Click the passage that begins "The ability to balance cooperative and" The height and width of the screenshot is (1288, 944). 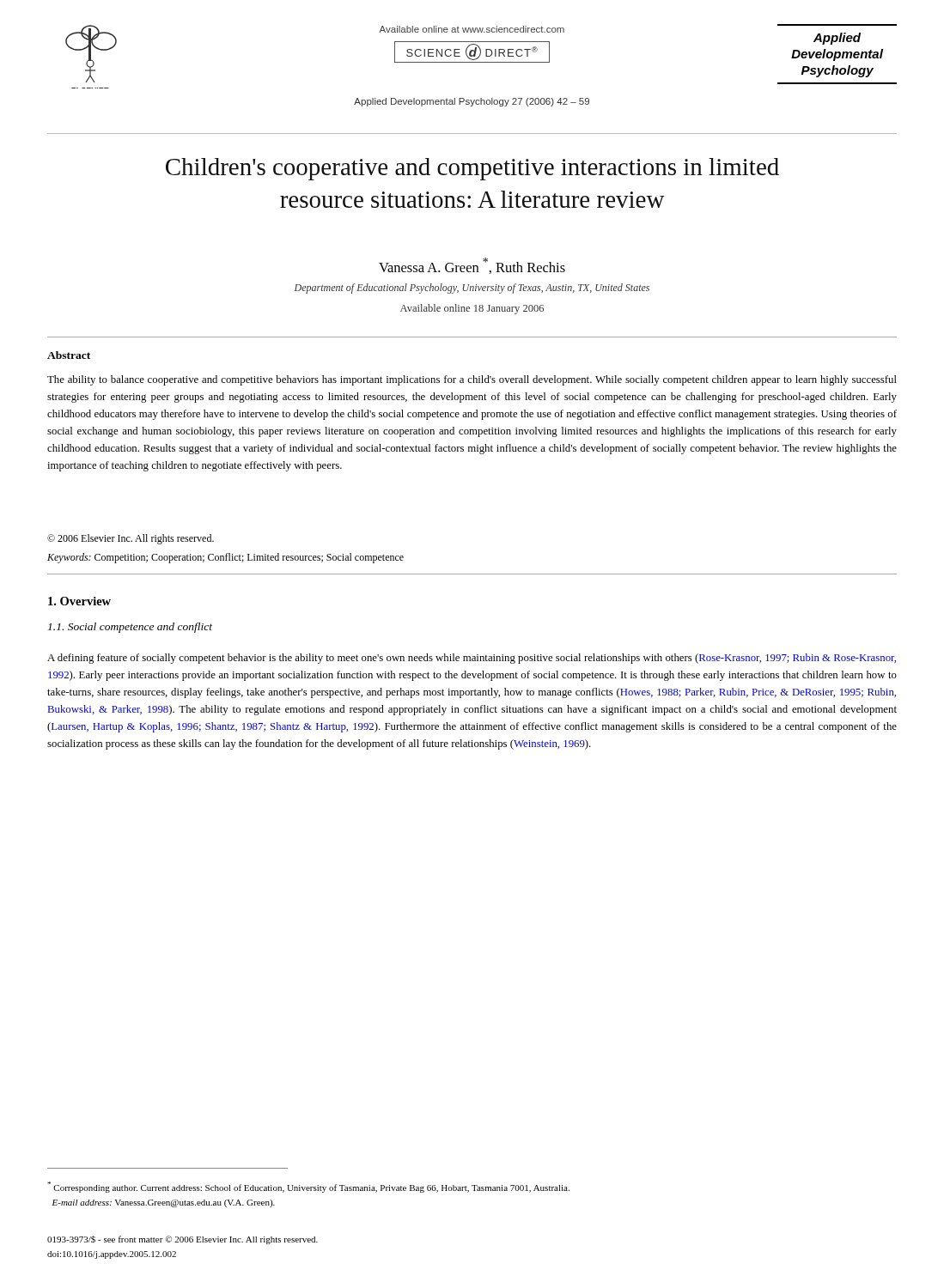pos(472,423)
